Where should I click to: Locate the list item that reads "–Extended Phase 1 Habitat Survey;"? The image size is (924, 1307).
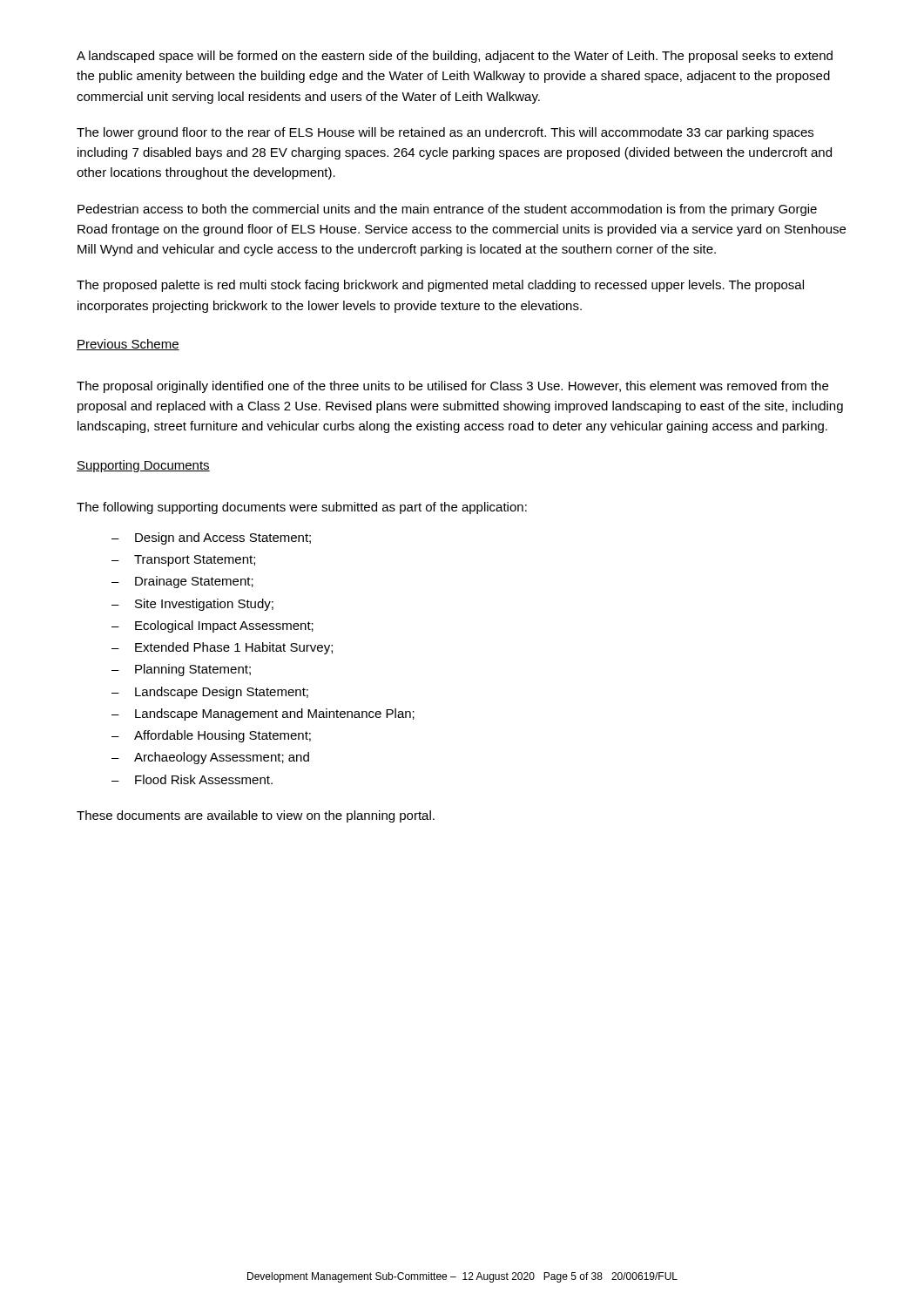(x=223, y=647)
